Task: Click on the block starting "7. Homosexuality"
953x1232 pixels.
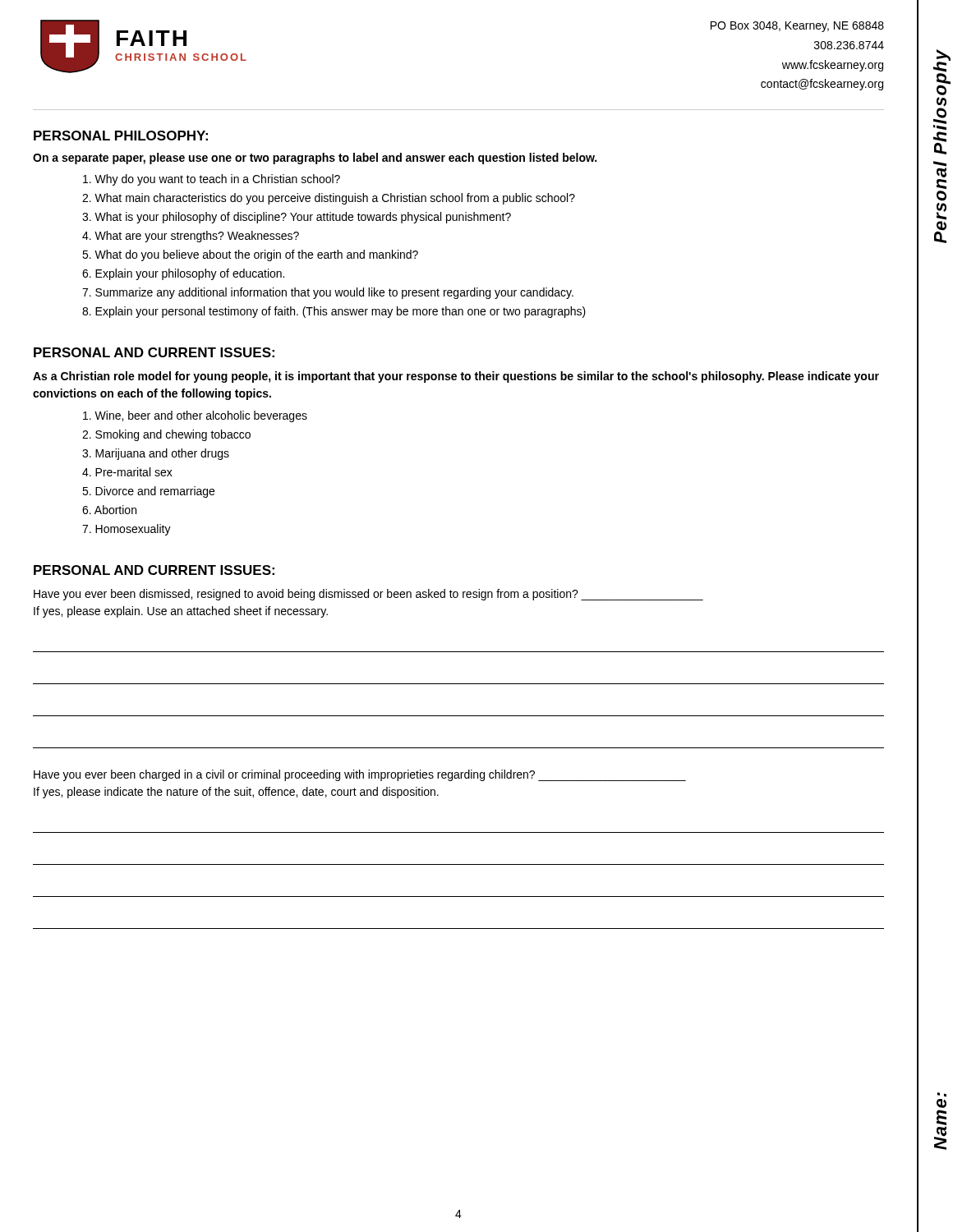Action: (126, 529)
